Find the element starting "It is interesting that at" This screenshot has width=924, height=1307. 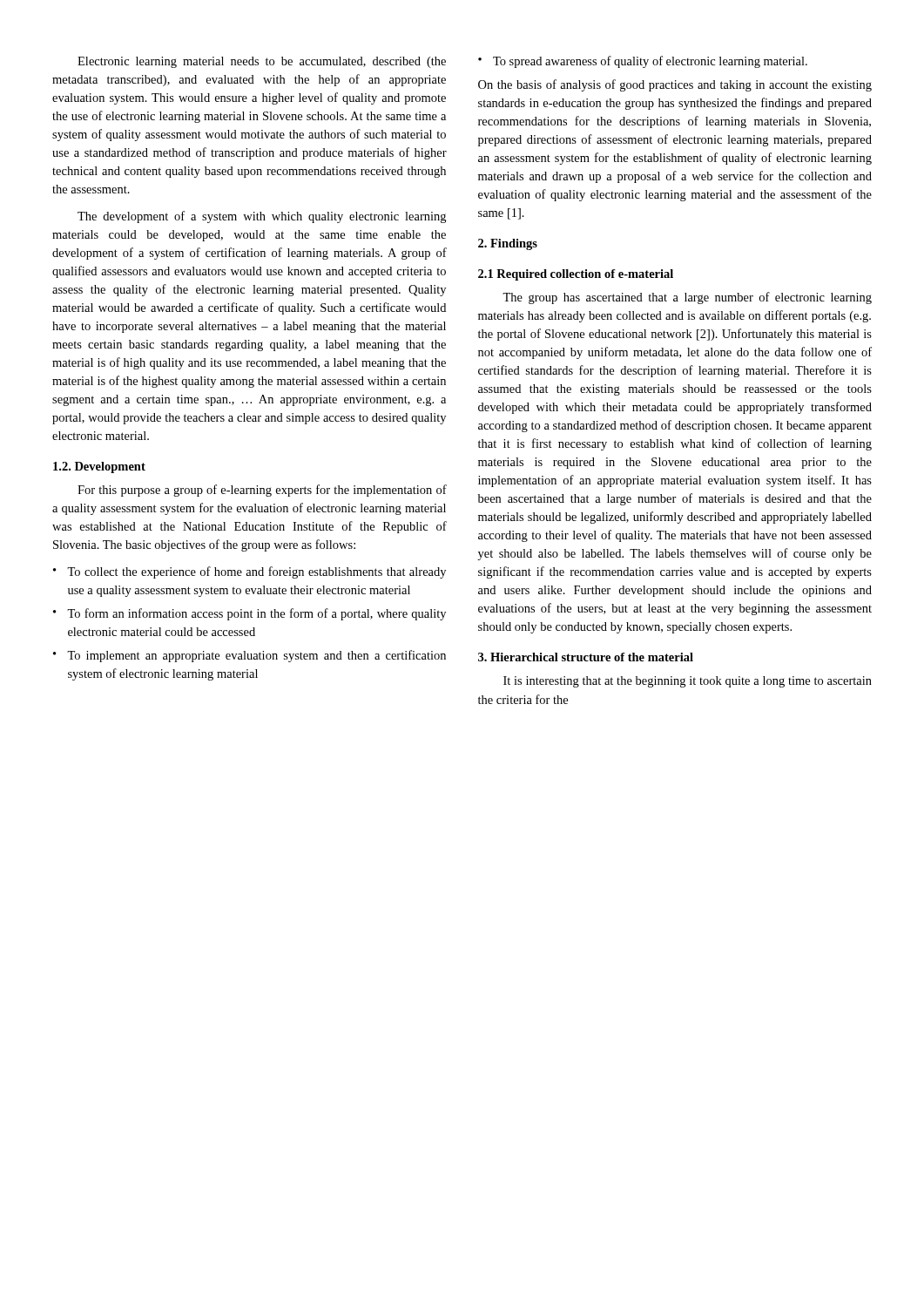click(x=675, y=690)
